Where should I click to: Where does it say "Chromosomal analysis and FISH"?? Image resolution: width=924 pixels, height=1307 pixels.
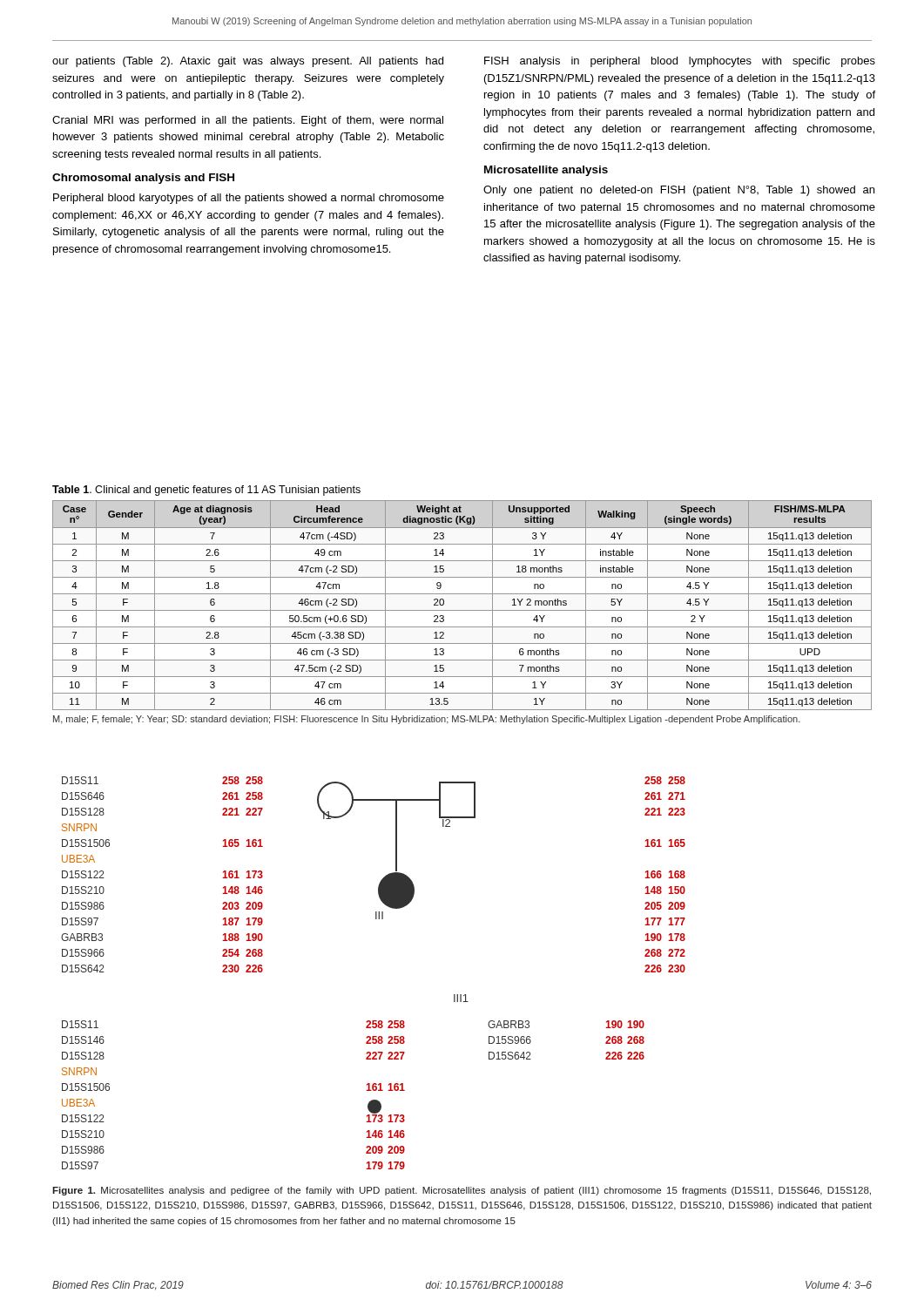tap(144, 177)
